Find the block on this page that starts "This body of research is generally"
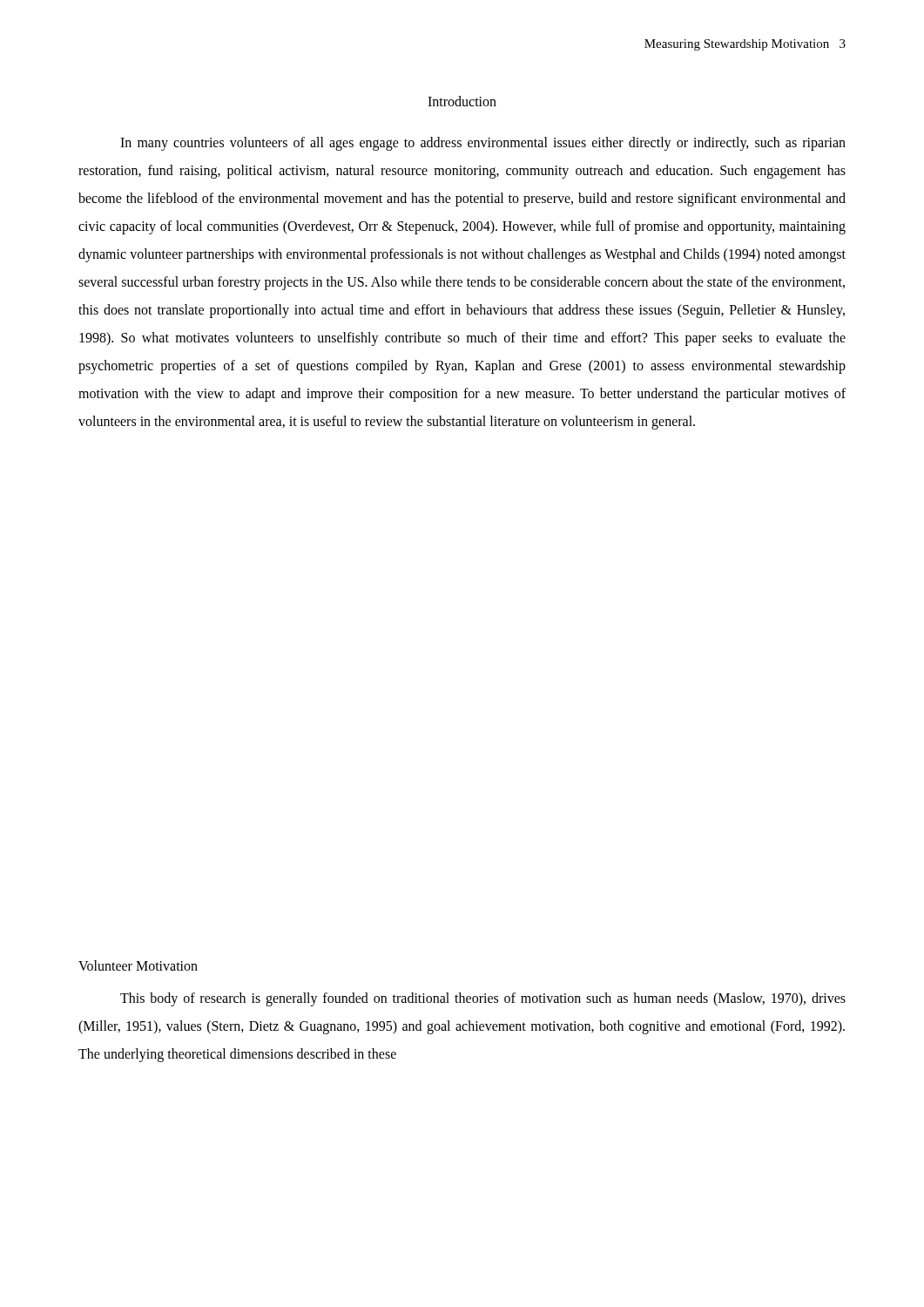924x1307 pixels. (x=462, y=1026)
